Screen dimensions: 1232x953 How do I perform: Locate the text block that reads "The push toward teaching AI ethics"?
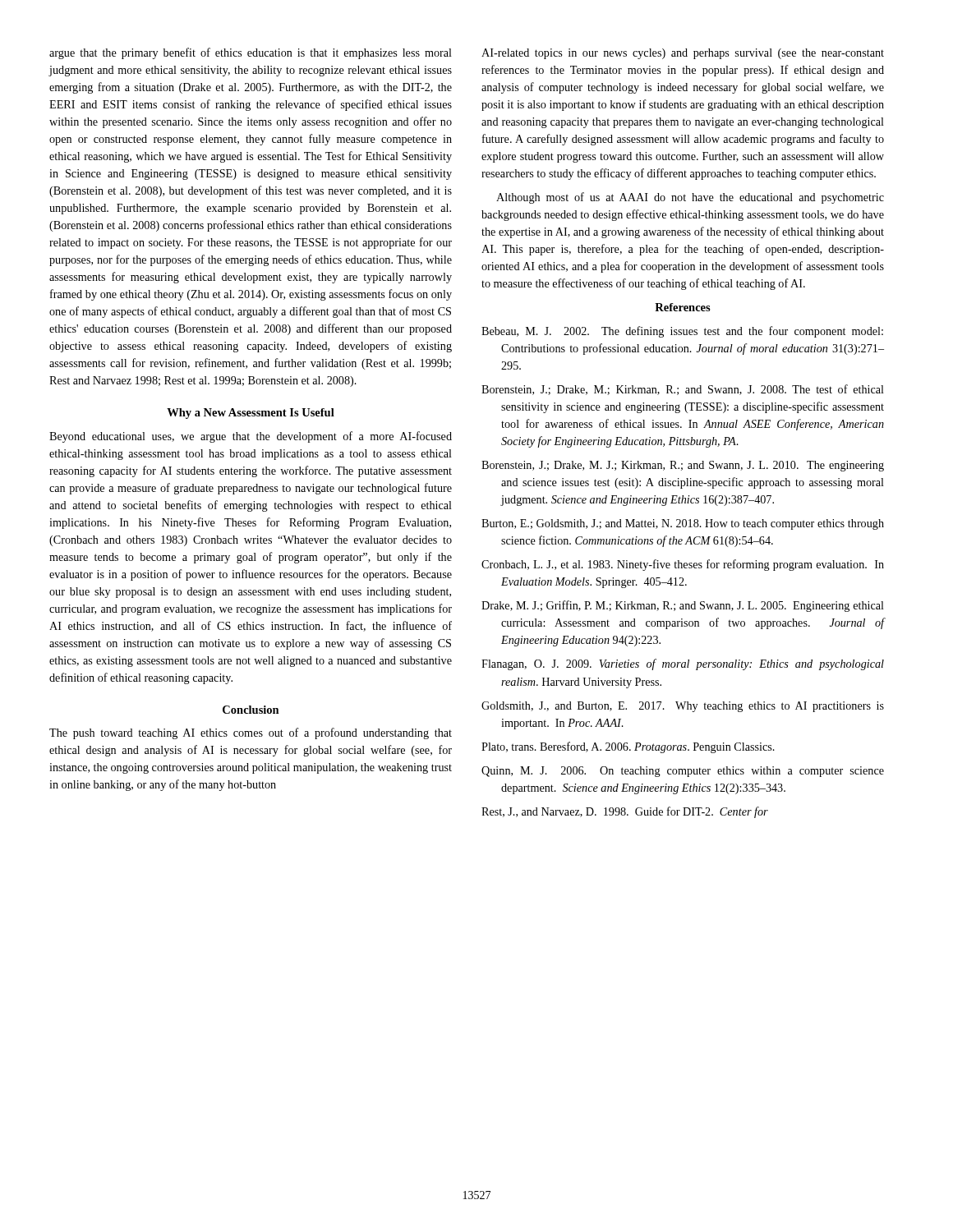click(x=251, y=759)
